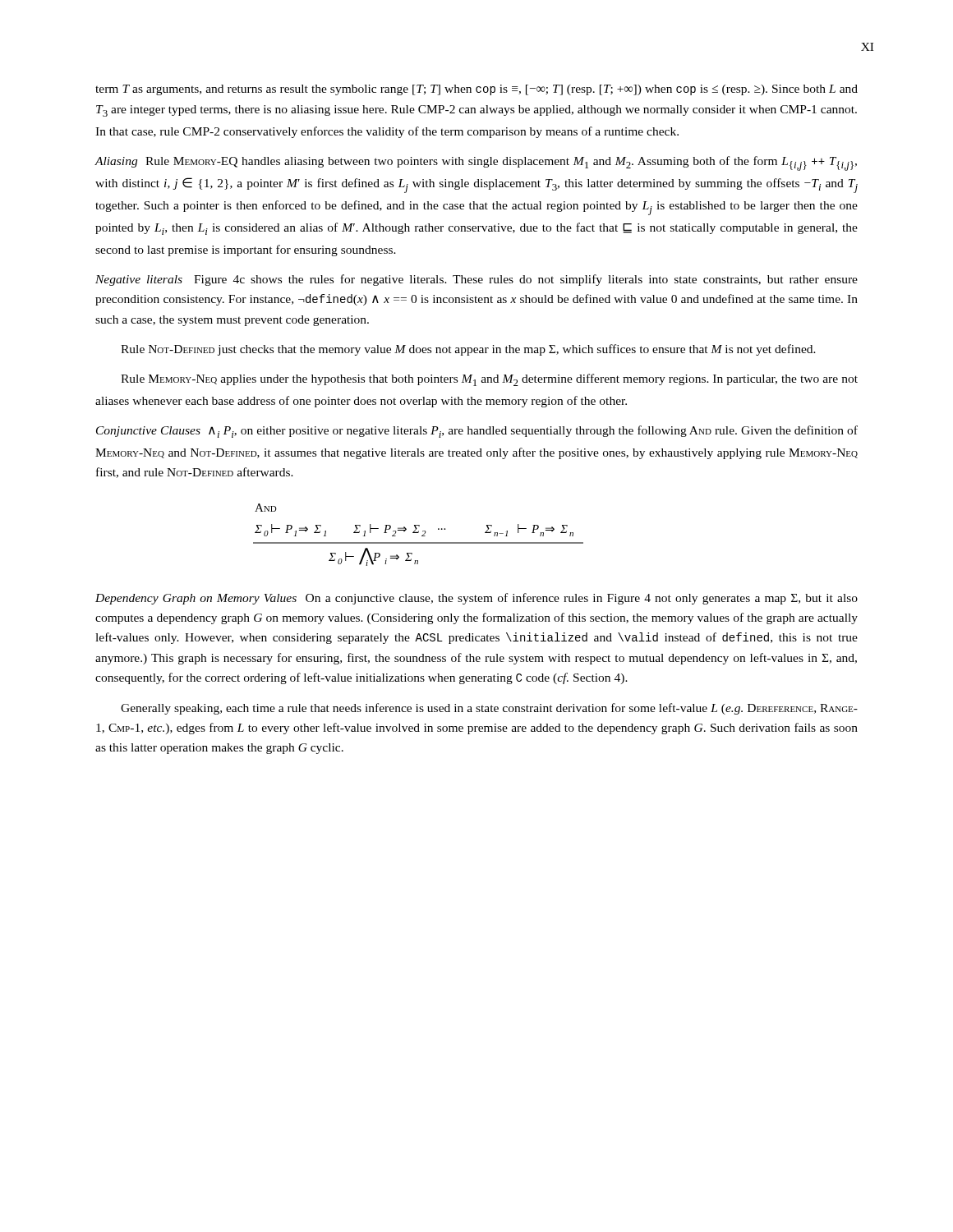
Task: Click on the text block that says "Rule Memory-Neq applies"
Action: click(476, 390)
